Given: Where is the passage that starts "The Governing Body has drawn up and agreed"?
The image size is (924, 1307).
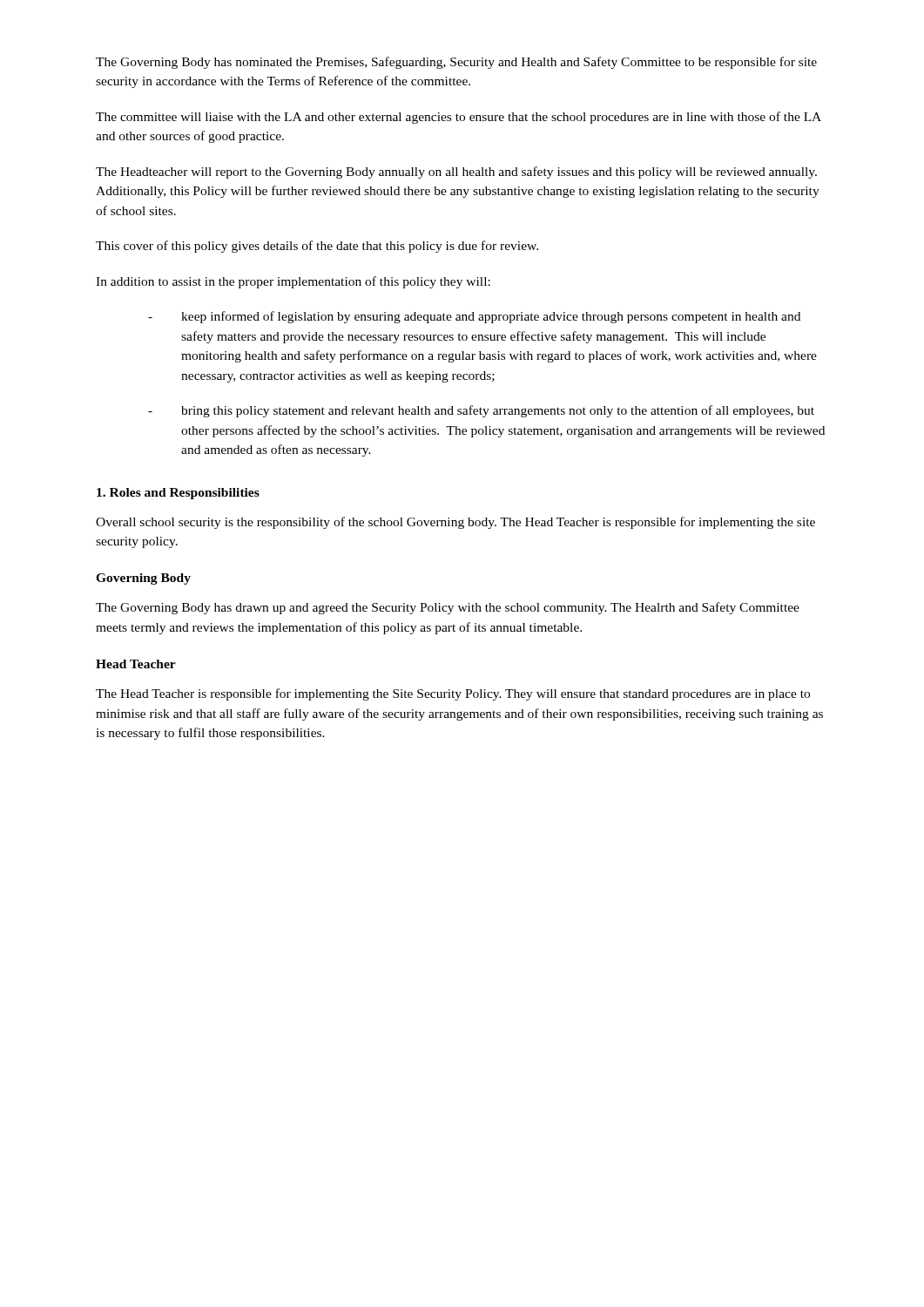Looking at the screenshot, I should tap(448, 617).
